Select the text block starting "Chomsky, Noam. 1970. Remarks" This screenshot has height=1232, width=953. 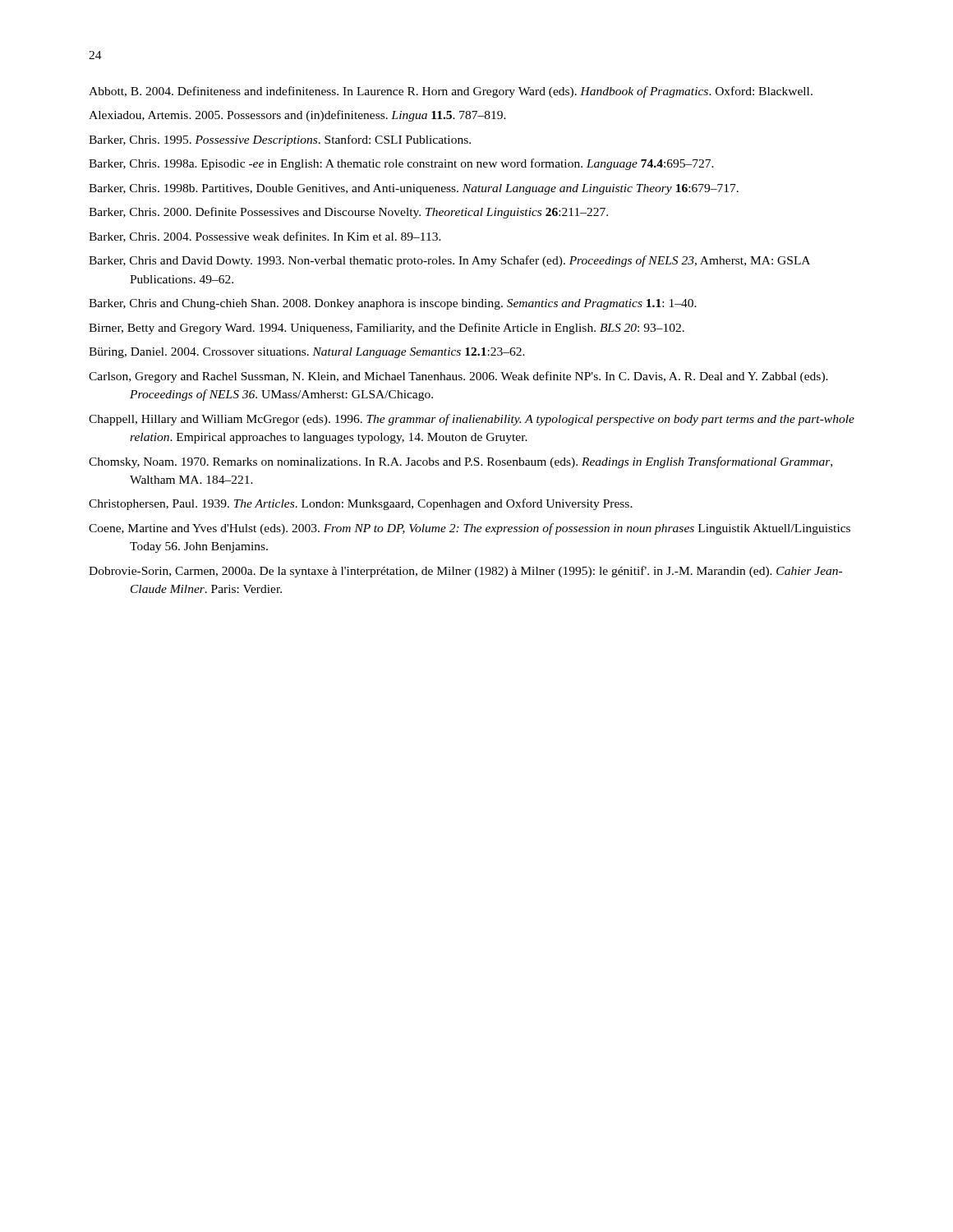coord(461,470)
